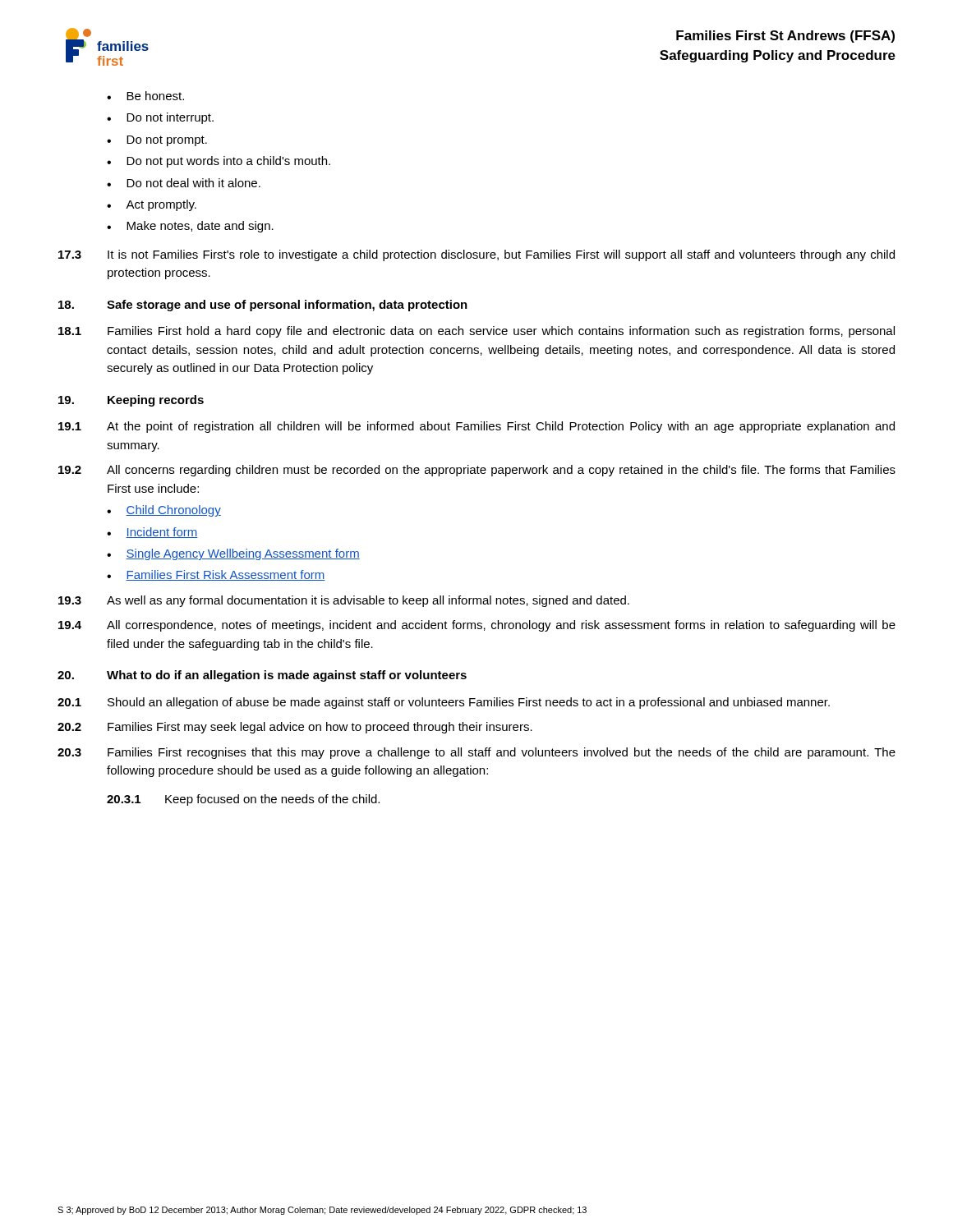Find the text block starting "19. Keeping records"

(x=131, y=400)
